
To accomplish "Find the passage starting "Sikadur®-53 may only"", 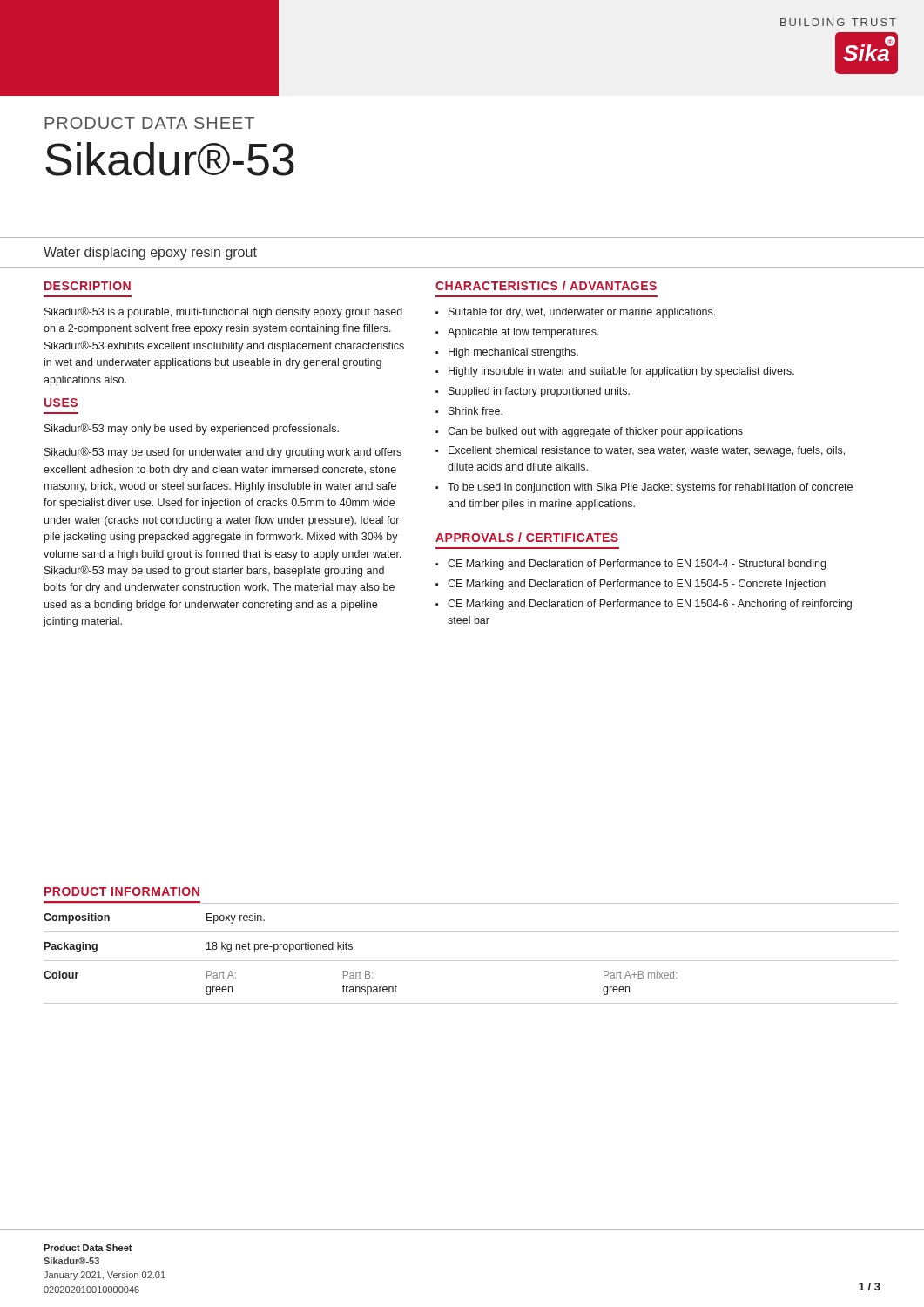I will click(192, 429).
